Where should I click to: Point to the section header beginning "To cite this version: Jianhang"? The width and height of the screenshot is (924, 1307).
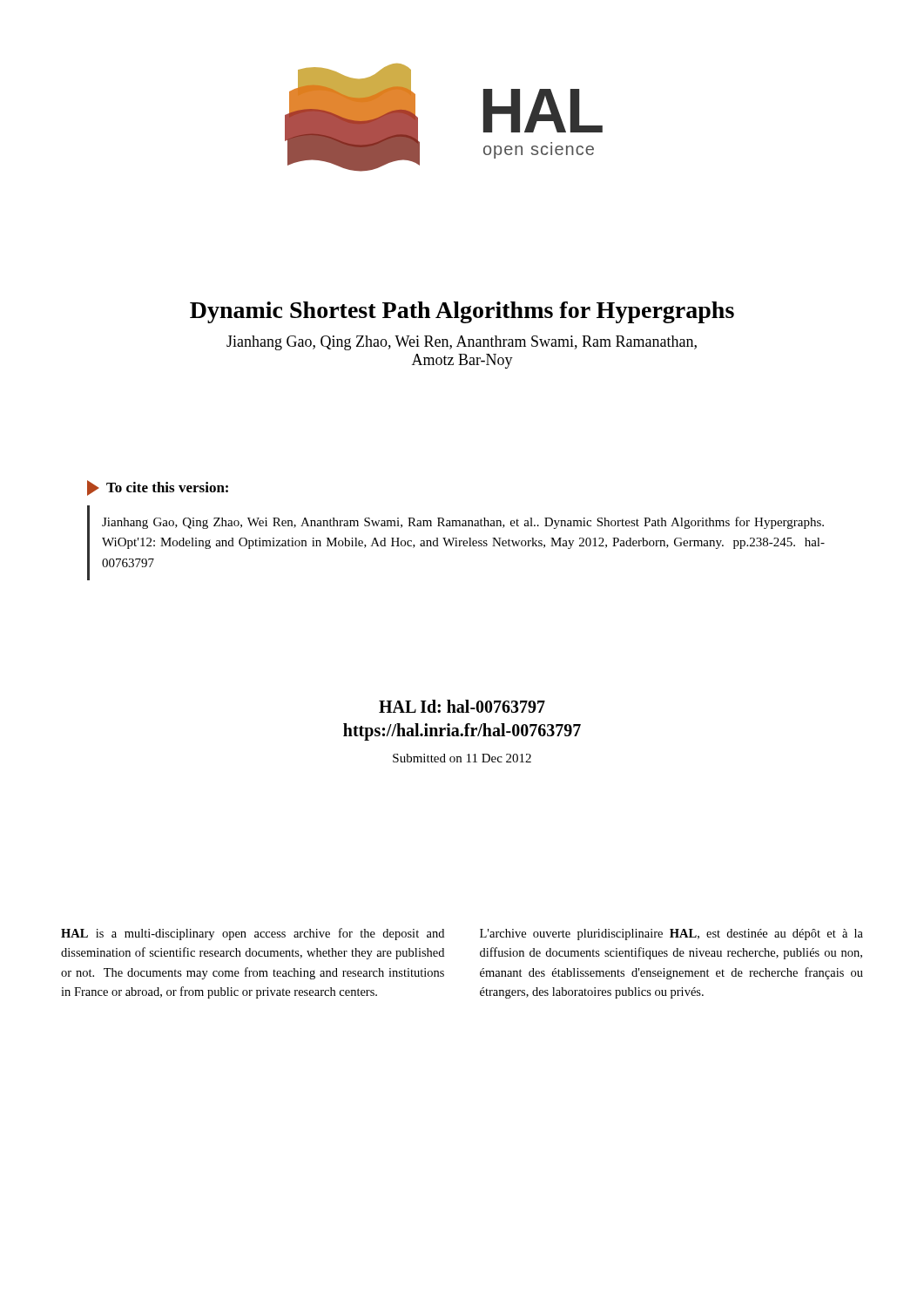[462, 530]
